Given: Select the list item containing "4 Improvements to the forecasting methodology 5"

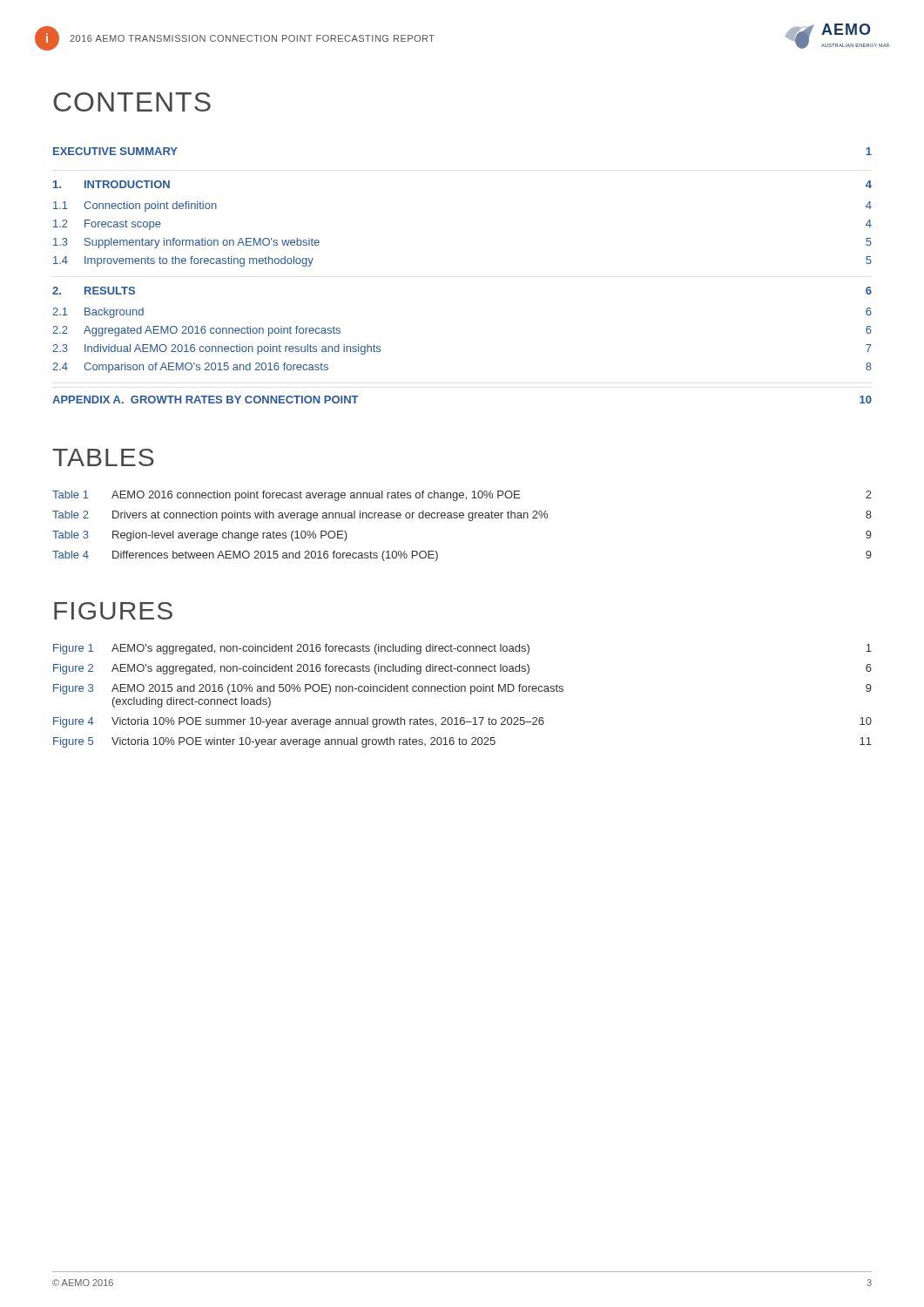Looking at the screenshot, I should coord(201,261).
